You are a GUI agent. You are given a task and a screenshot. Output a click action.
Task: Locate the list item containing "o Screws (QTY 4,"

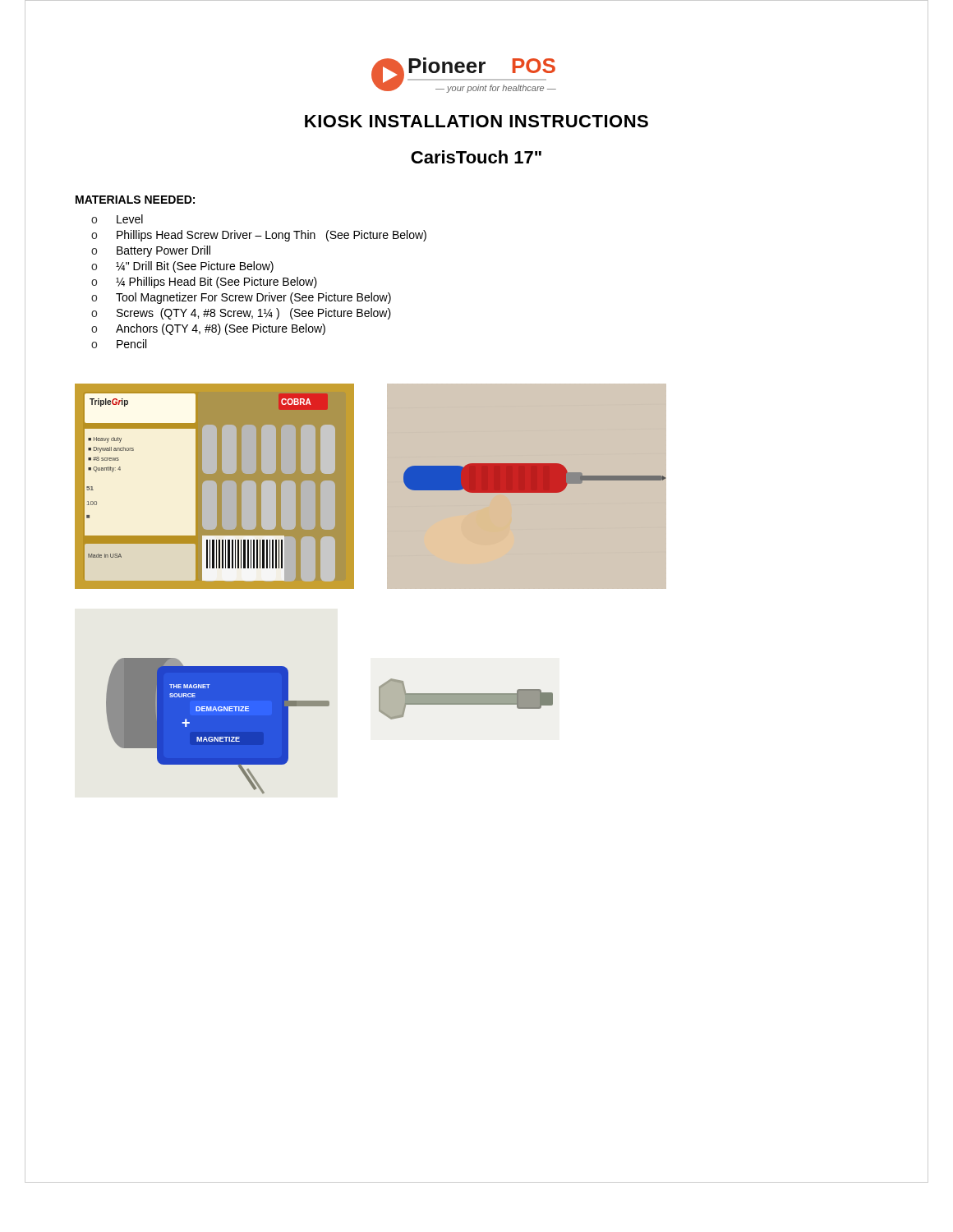pos(241,313)
